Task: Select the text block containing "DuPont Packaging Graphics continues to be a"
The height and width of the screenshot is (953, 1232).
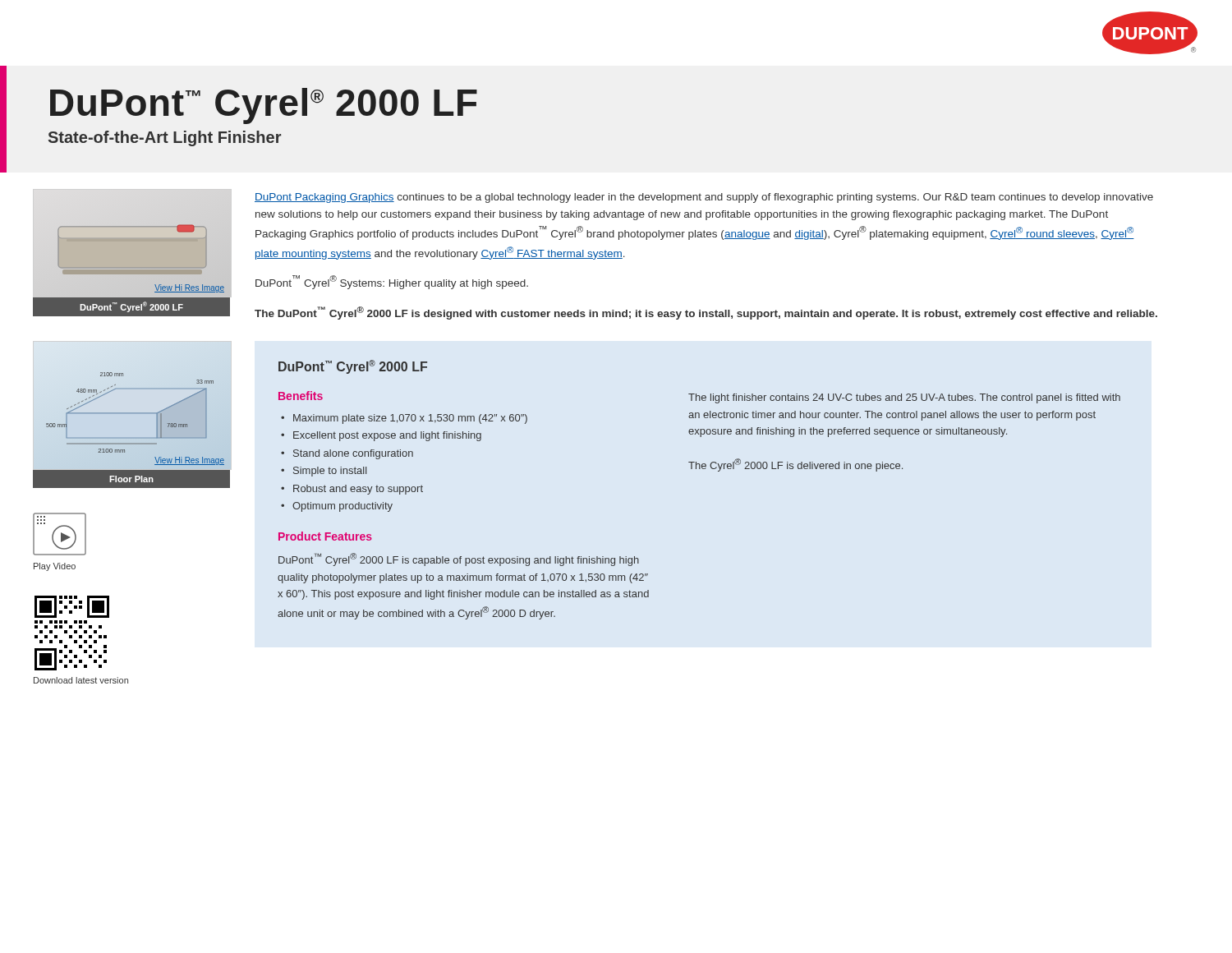Action: coord(704,225)
